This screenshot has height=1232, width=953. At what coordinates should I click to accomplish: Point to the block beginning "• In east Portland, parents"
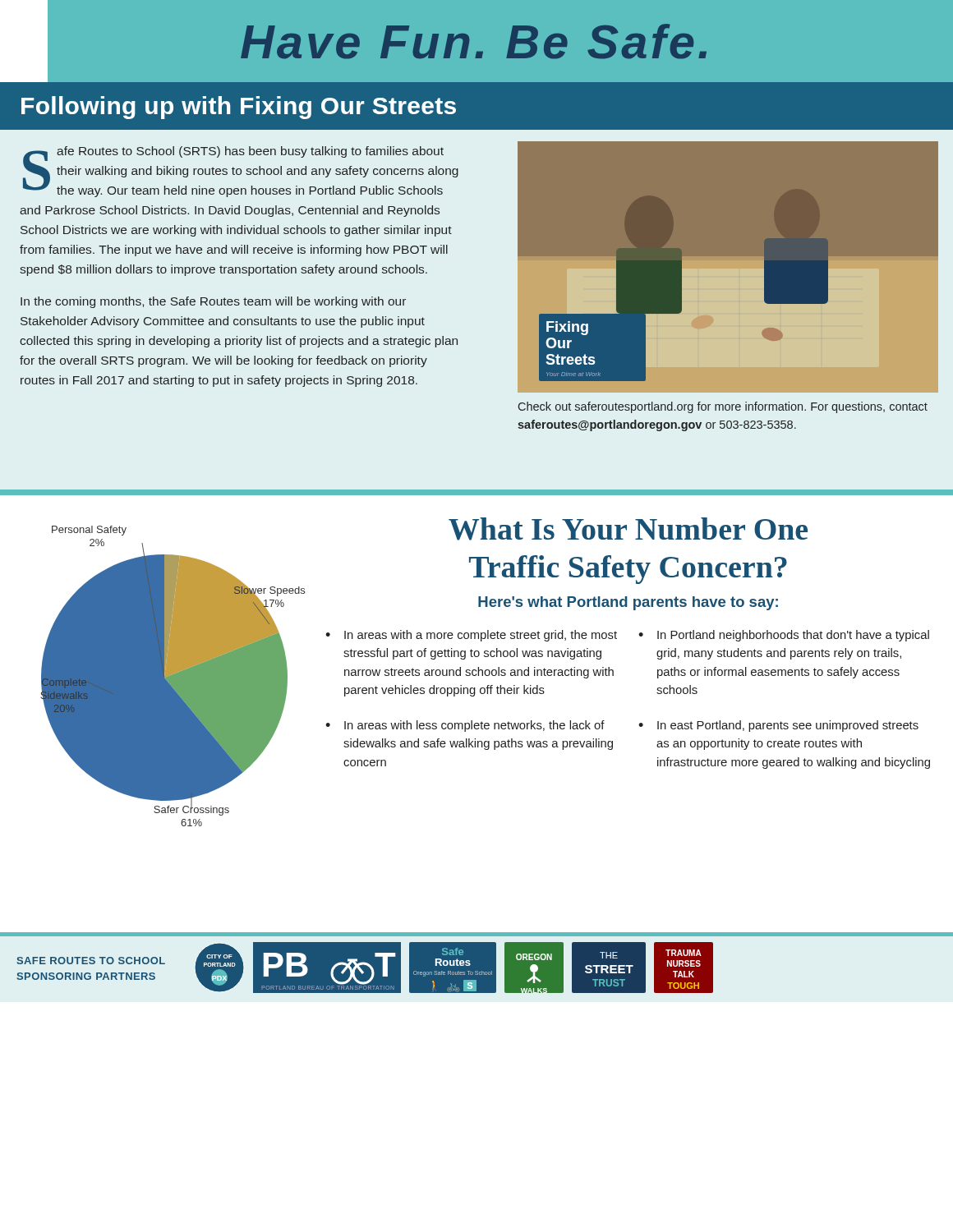[785, 744]
